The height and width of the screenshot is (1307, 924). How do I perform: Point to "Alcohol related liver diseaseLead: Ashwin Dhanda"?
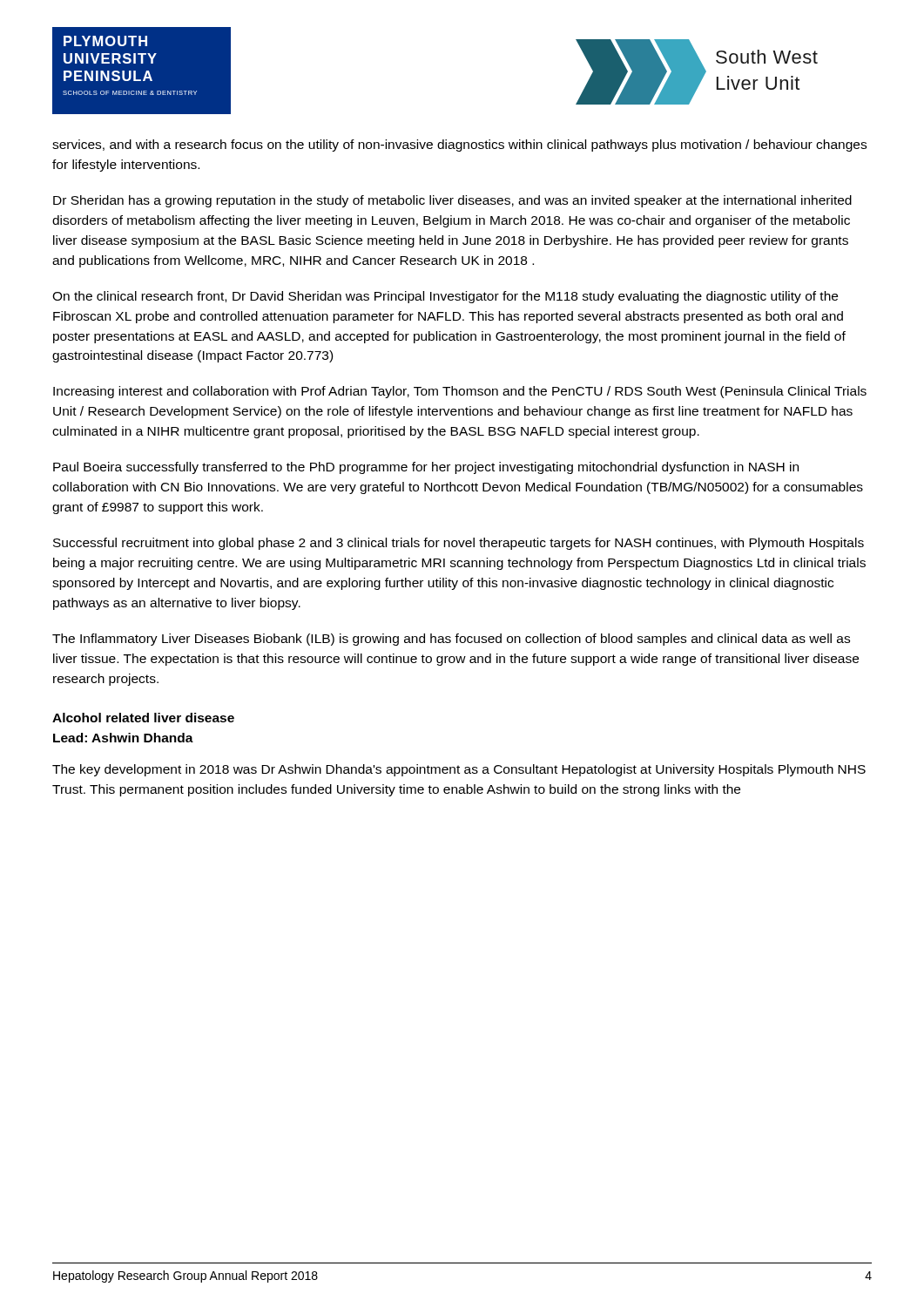click(x=143, y=718)
